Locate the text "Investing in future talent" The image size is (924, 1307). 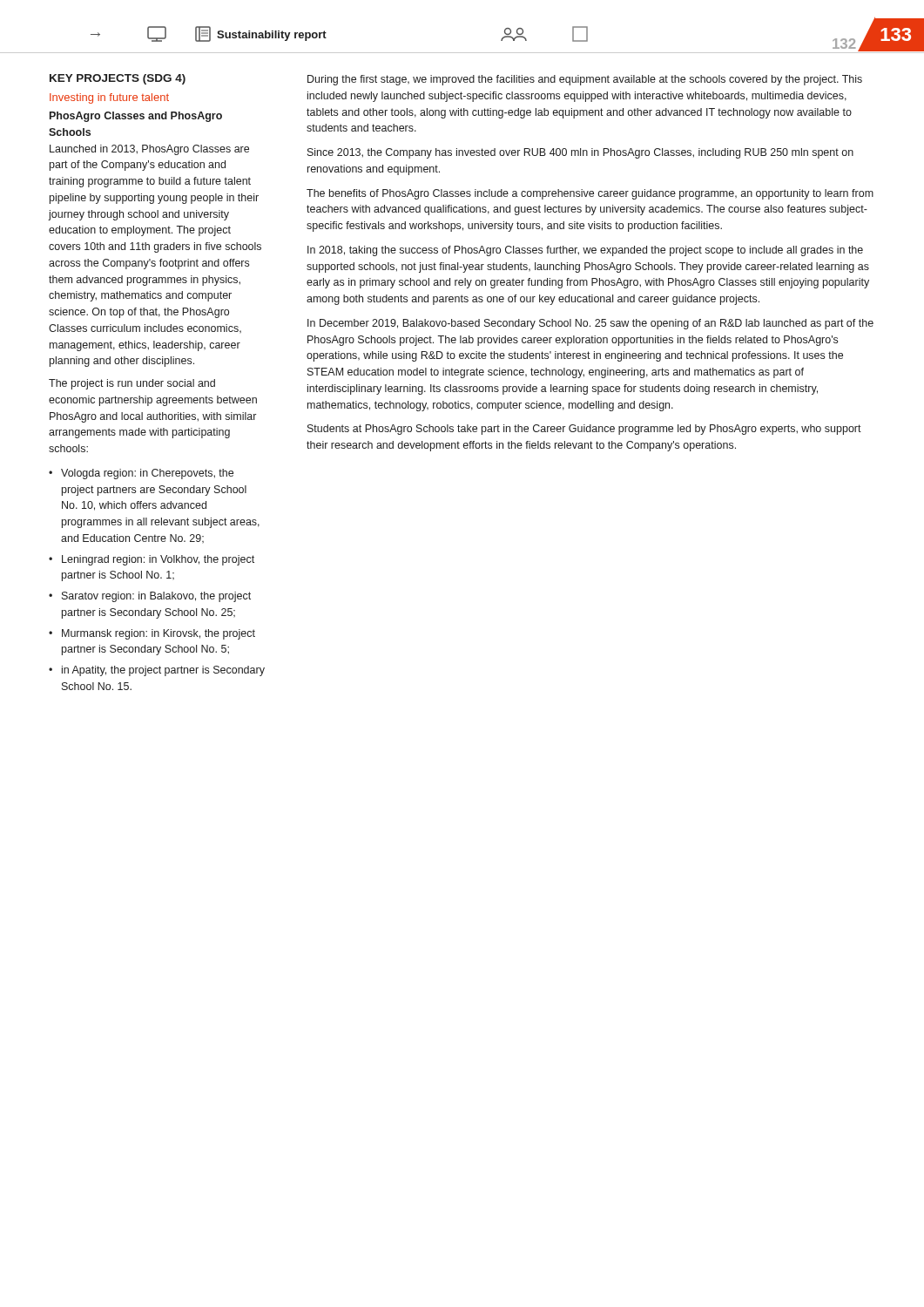pyautogui.click(x=109, y=97)
